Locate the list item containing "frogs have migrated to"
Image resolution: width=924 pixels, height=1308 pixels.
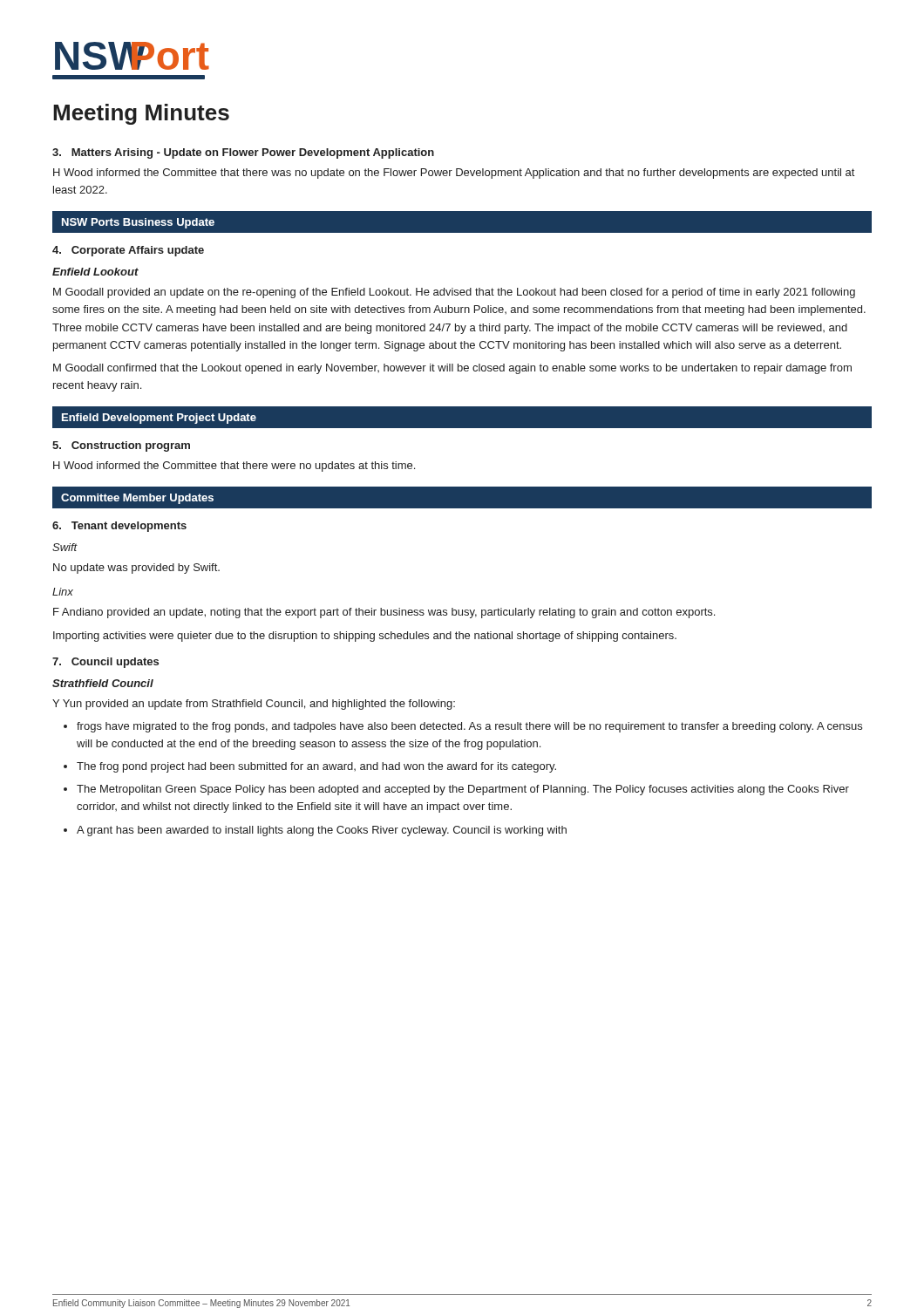pos(470,735)
